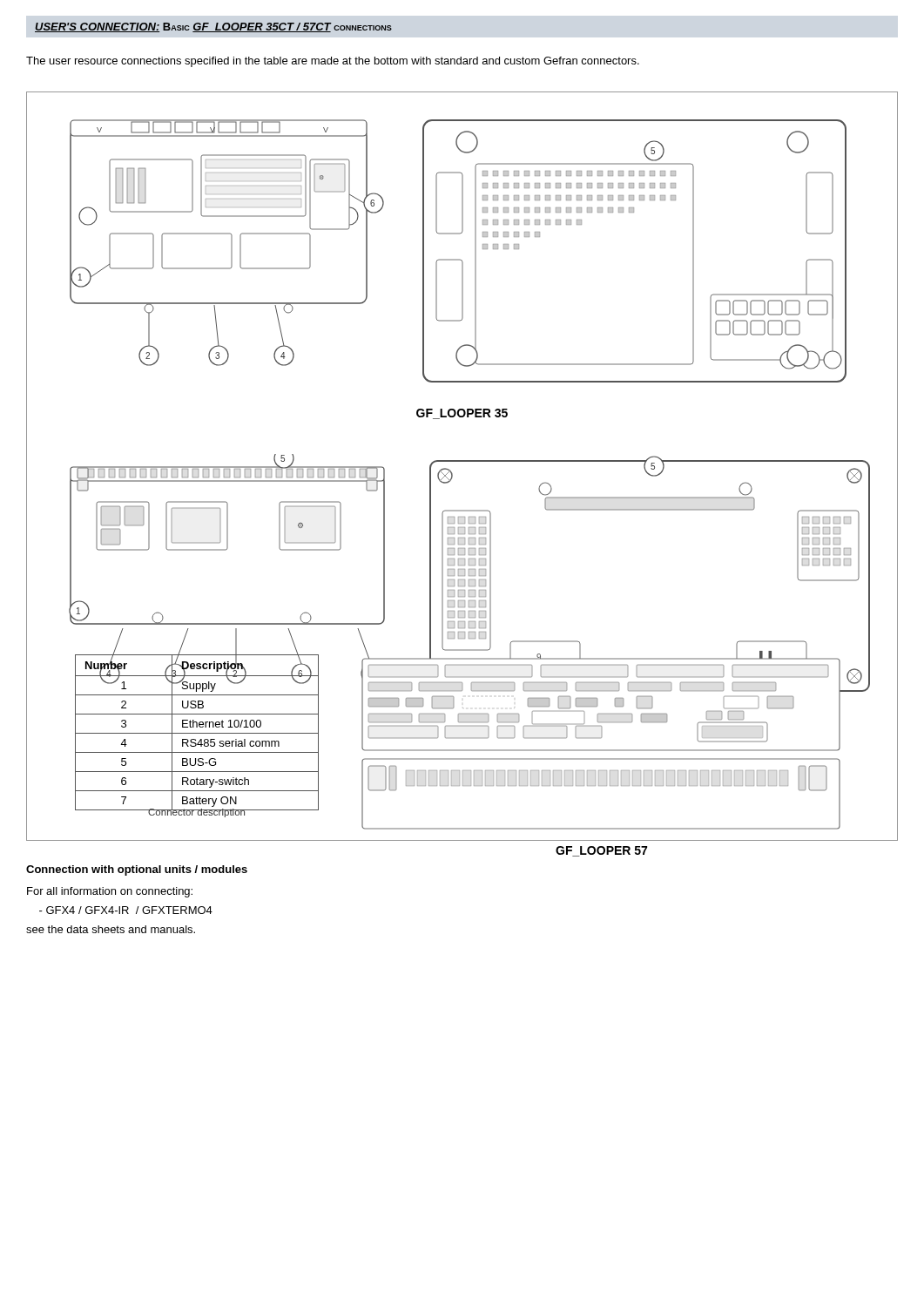
Task: Click on the caption that reads "GF_LOOPER 35"
Action: [462, 413]
